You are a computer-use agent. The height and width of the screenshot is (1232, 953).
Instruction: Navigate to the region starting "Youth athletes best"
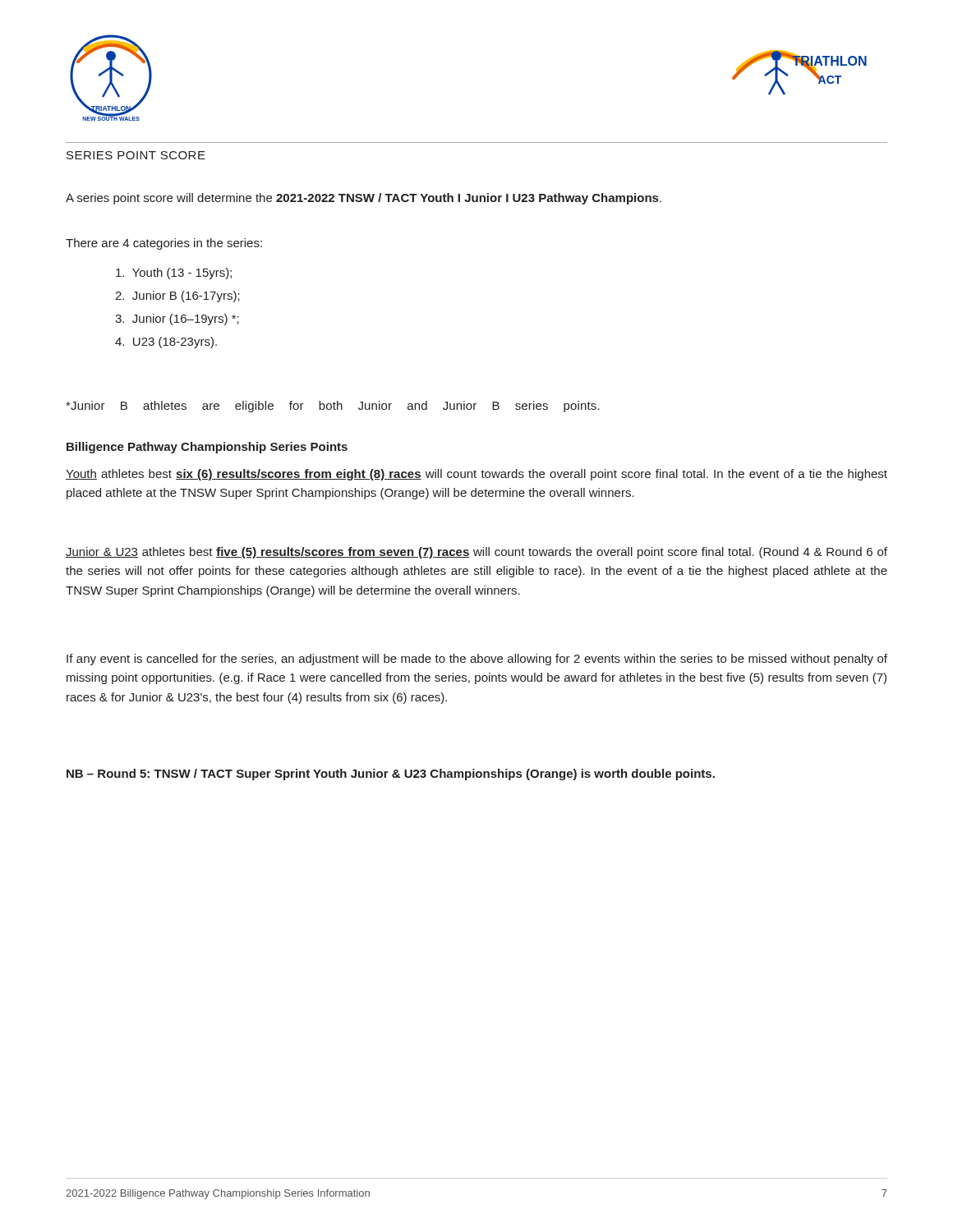476,483
